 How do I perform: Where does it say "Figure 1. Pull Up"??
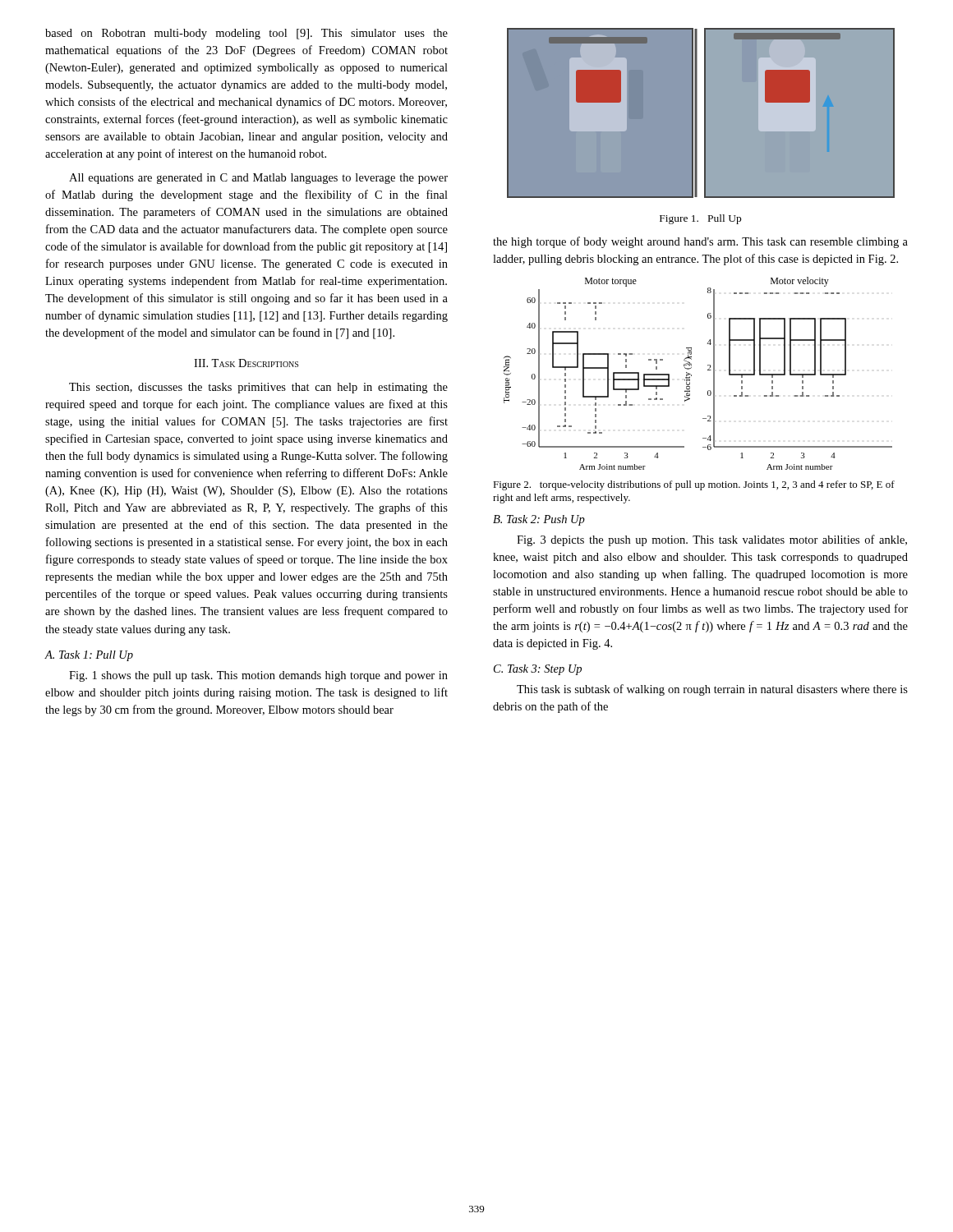pyautogui.click(x=700, y=218)
